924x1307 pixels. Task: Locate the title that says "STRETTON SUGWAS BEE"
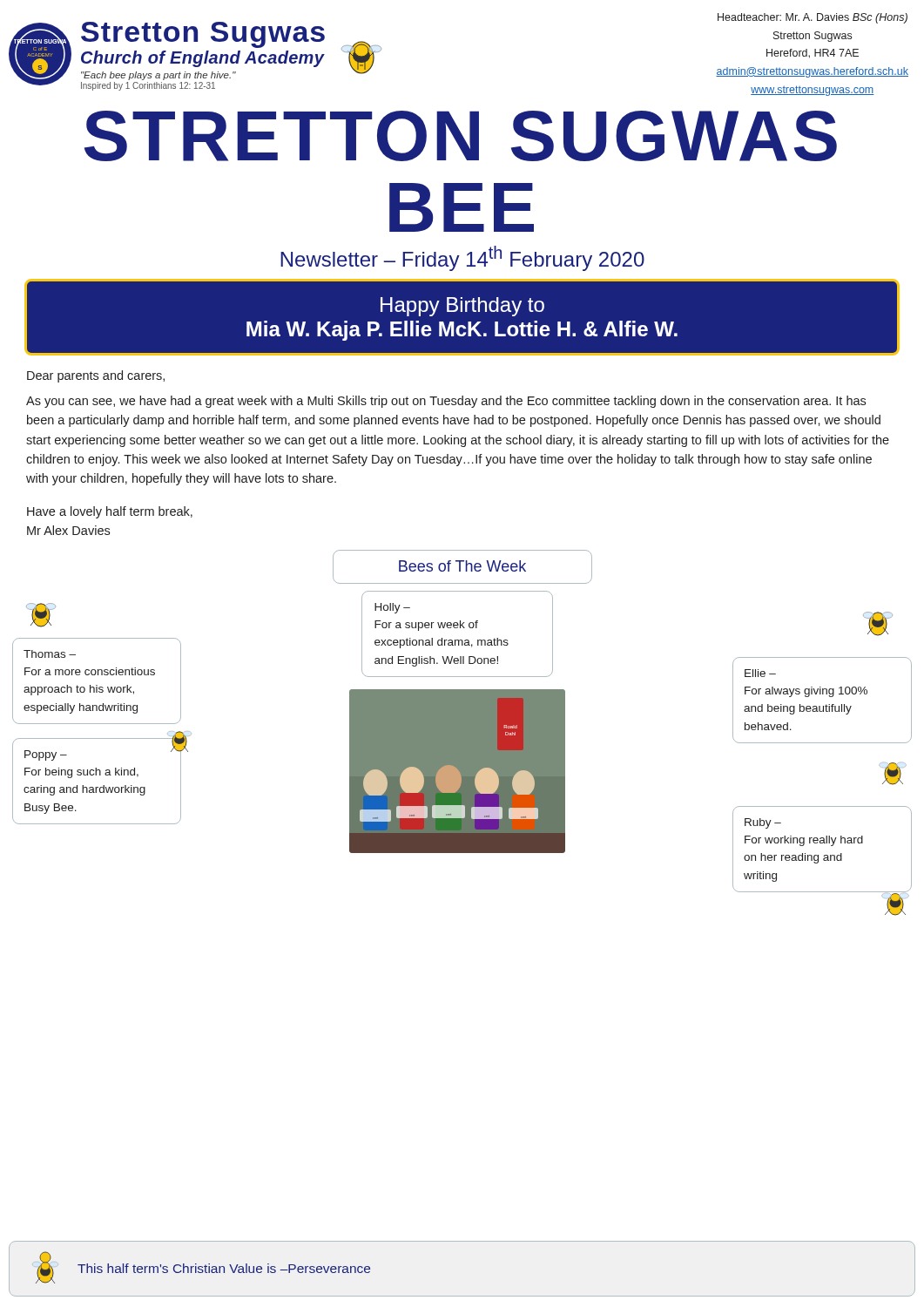click(x=462, y=172)
